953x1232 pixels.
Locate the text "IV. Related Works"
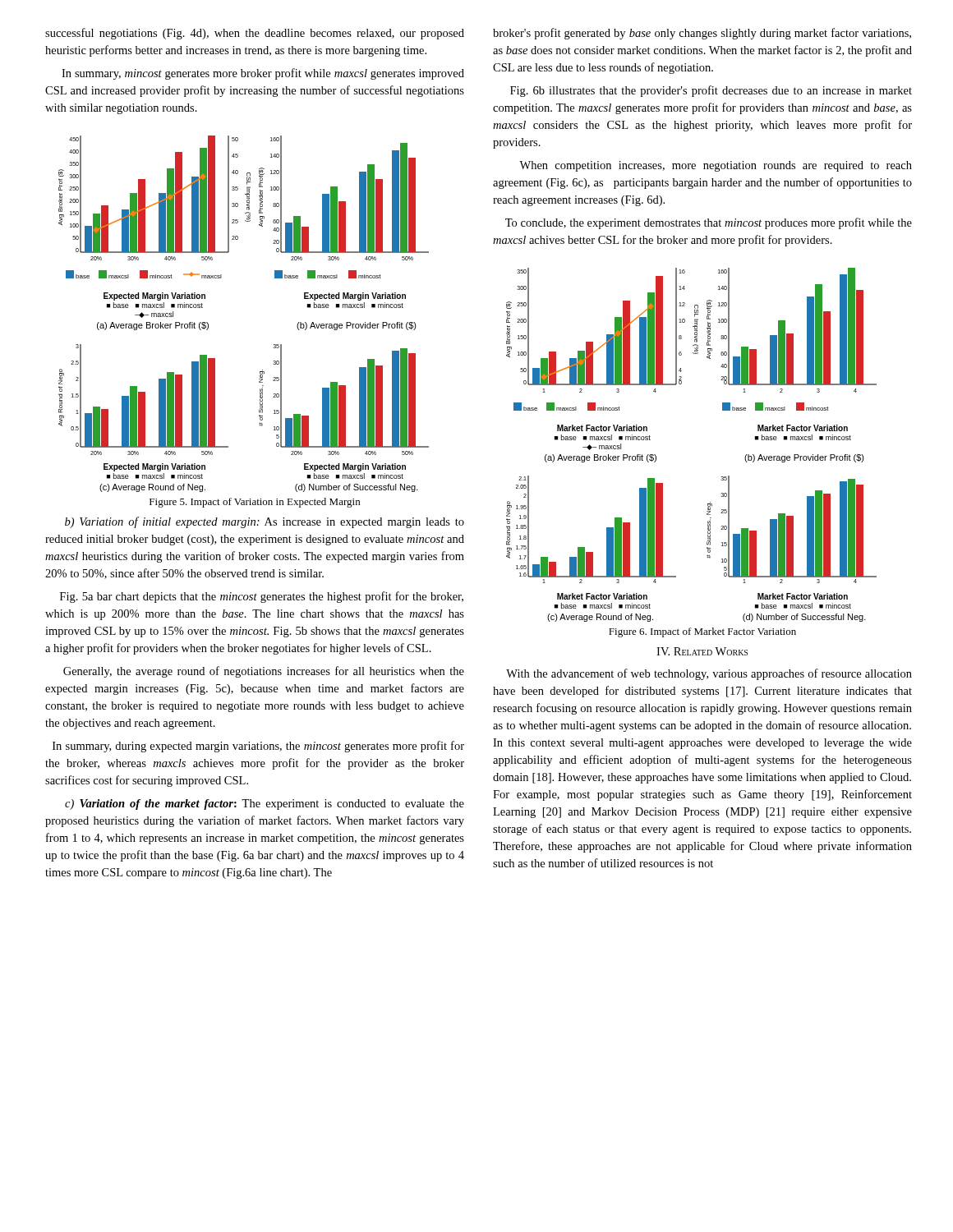tap(702, 651)
